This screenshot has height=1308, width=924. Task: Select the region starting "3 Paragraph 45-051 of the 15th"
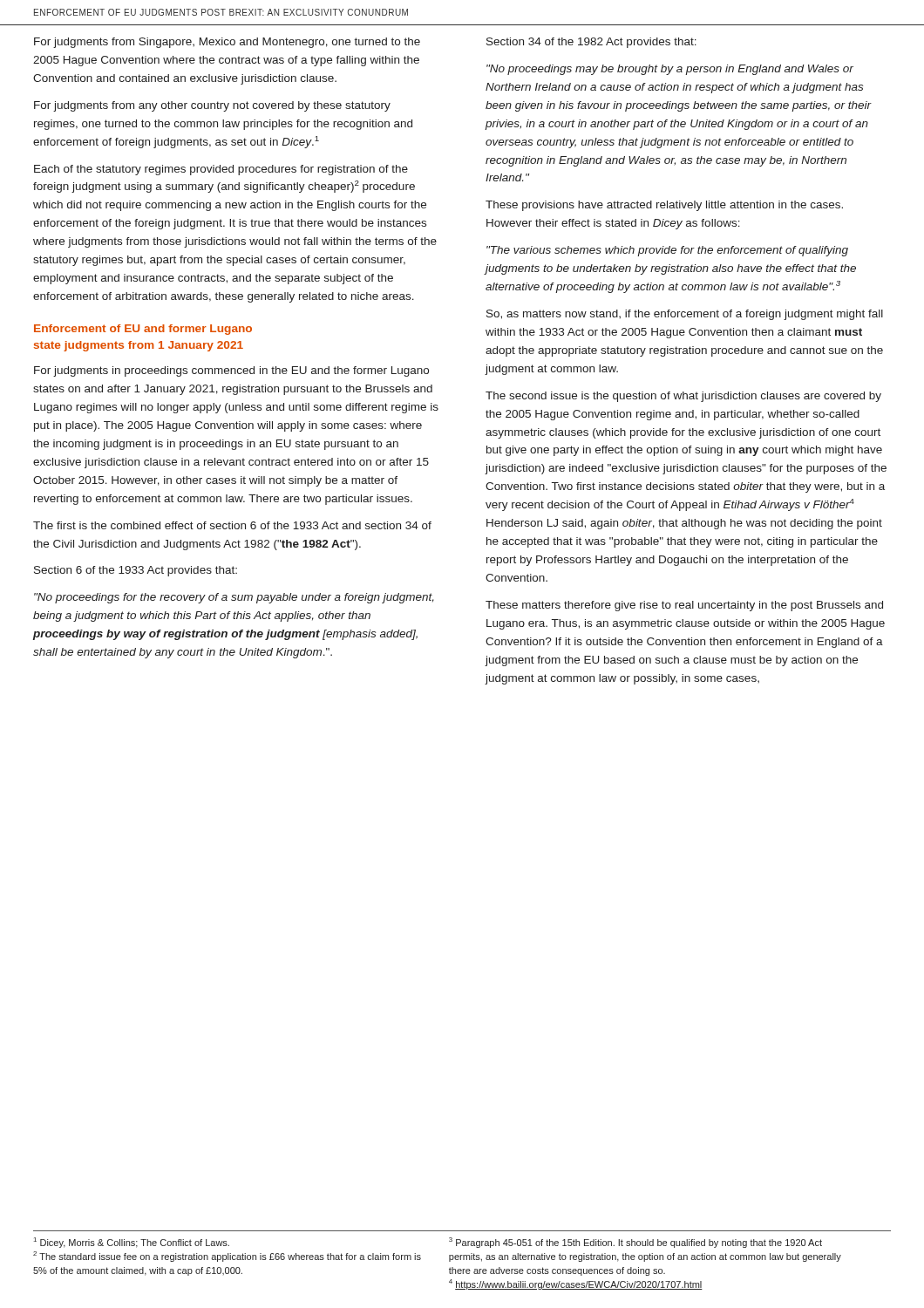[645, 1263]
